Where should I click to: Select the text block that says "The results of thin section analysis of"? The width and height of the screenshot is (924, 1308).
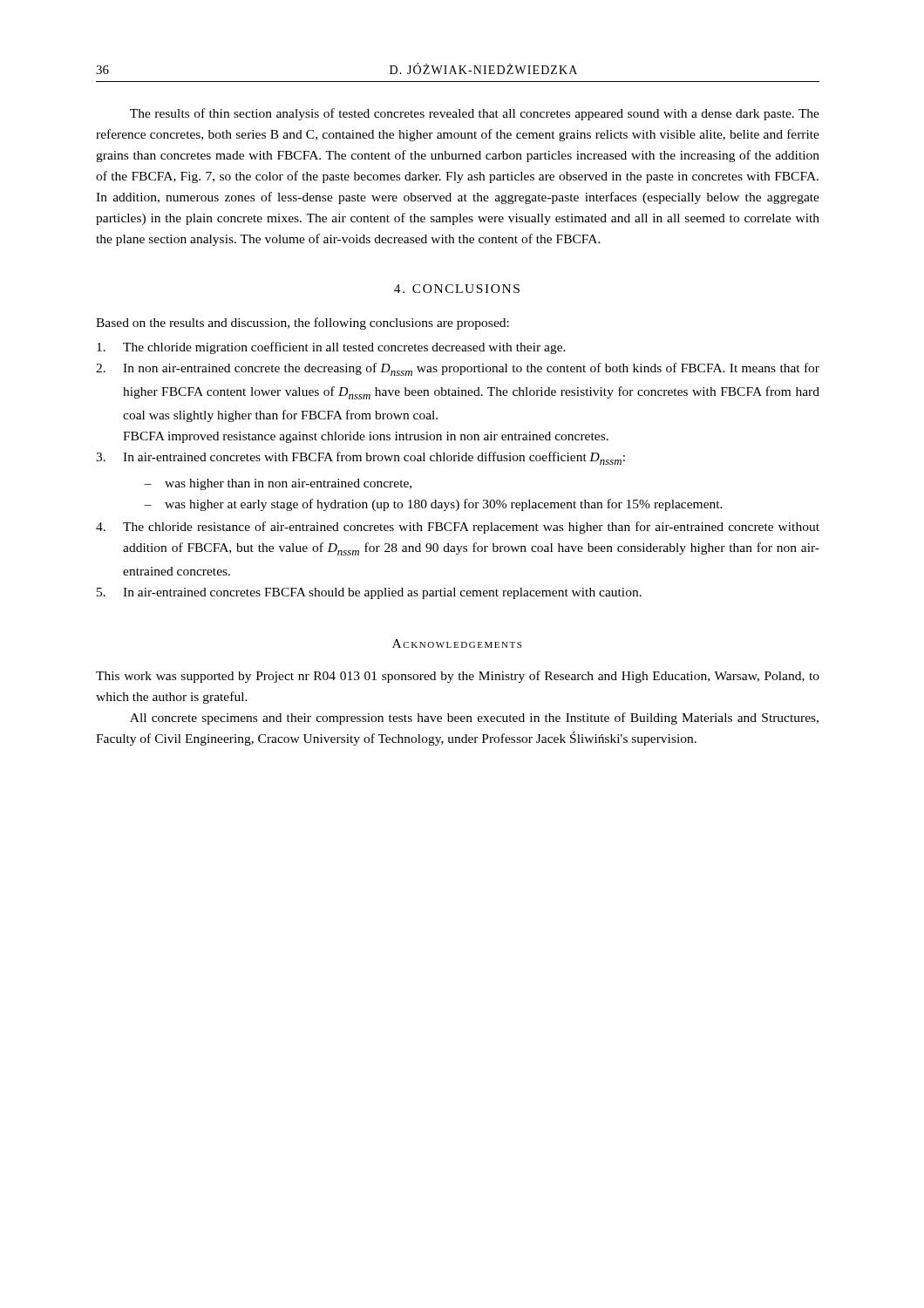458,176
